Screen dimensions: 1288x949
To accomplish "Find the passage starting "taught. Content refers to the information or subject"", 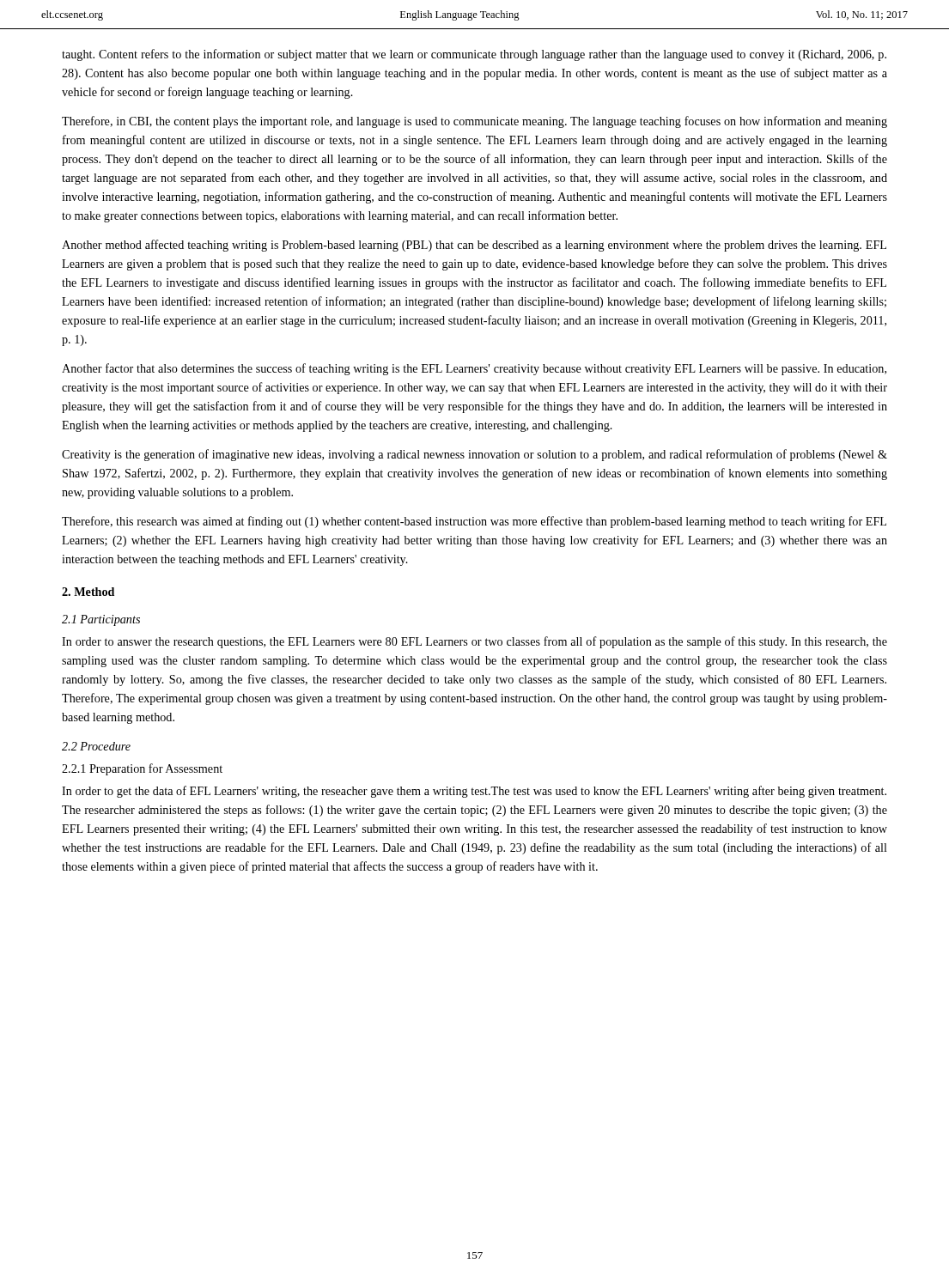I will pyautogui.click(x=474, y=73).
